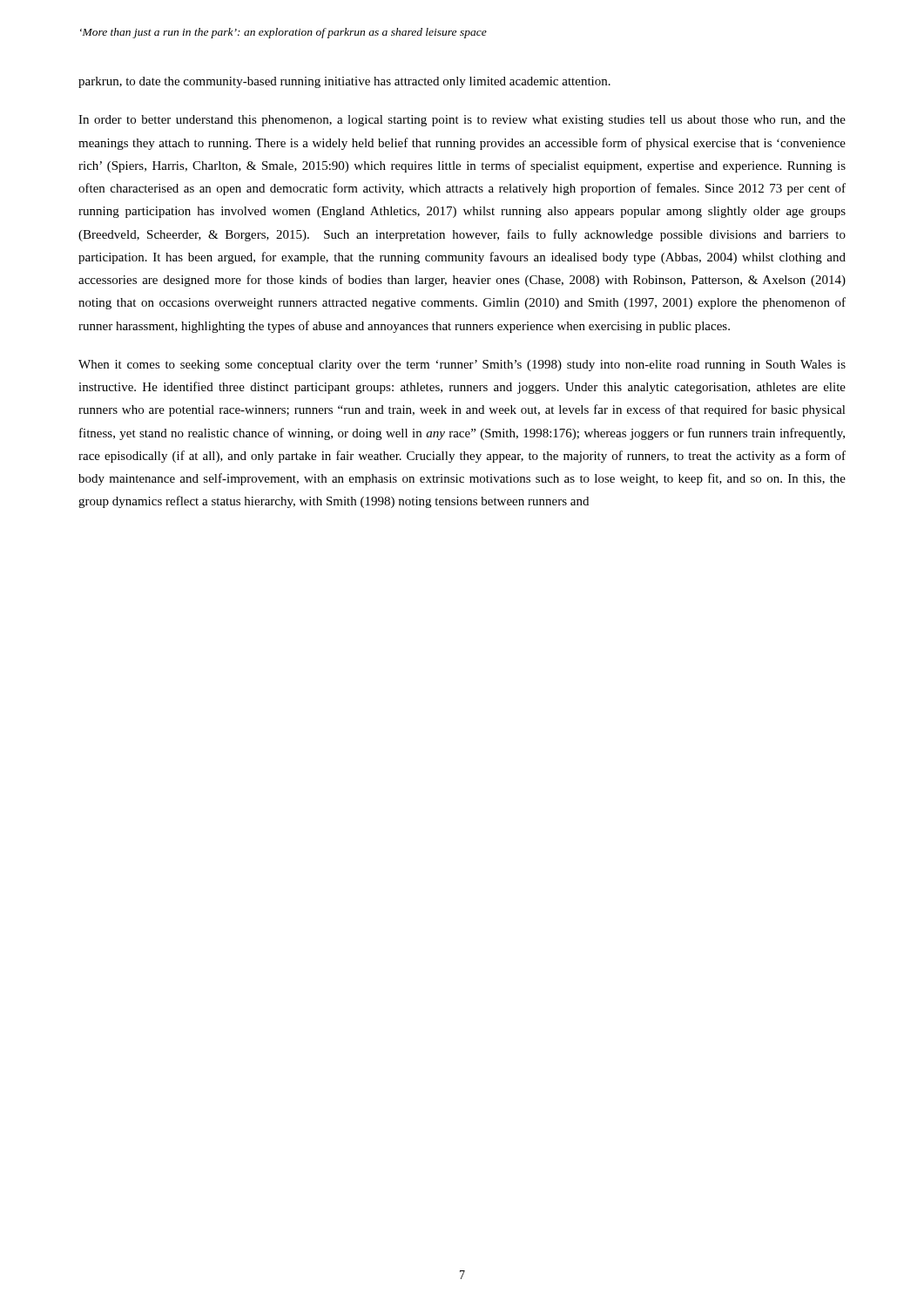Find the block on this page that starts "parkrun, to date the community-based running"
Image resolution: width=924 pixels, height=1307 pixels.
pos(462,81)
